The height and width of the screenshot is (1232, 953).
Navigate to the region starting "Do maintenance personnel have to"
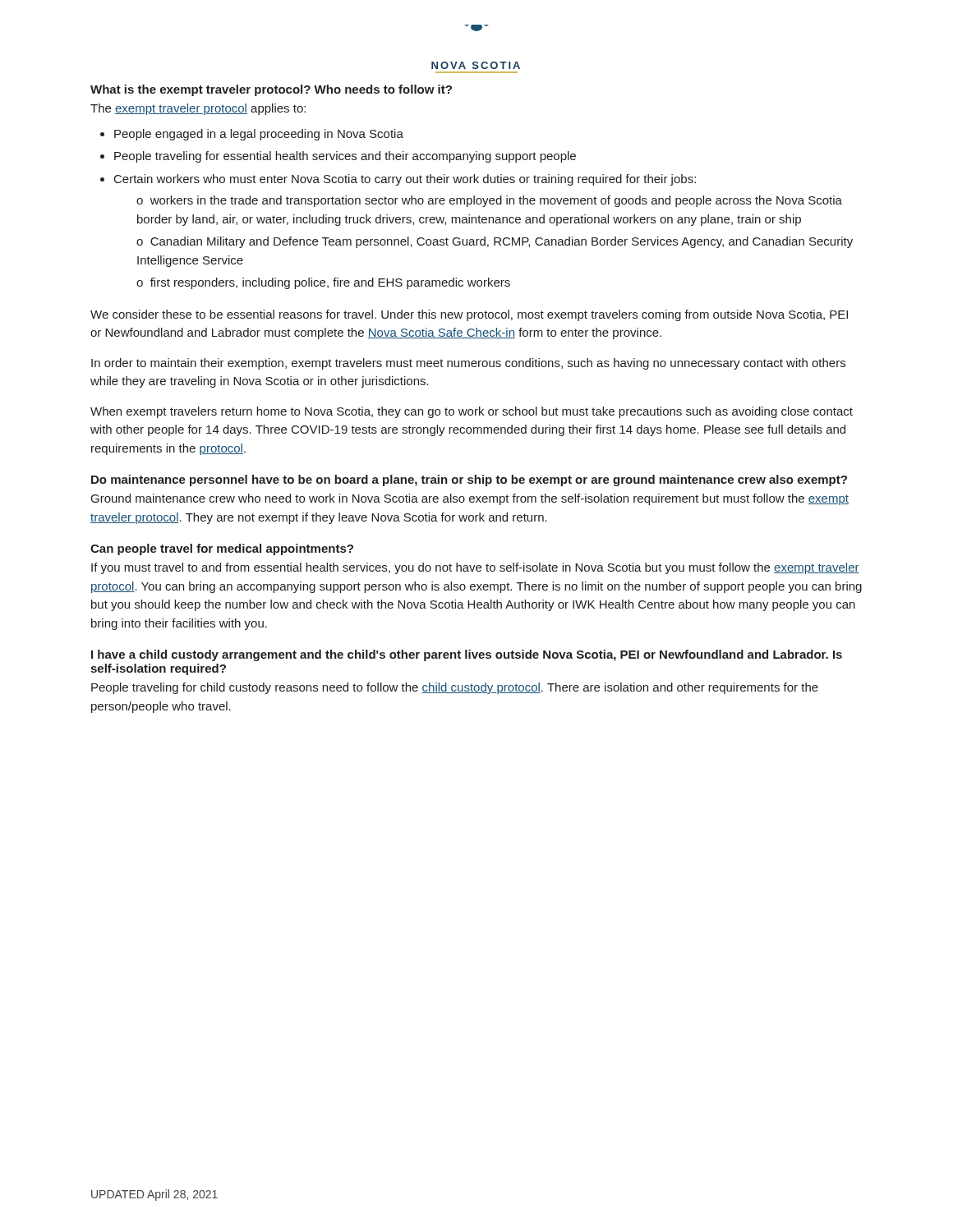469,479
